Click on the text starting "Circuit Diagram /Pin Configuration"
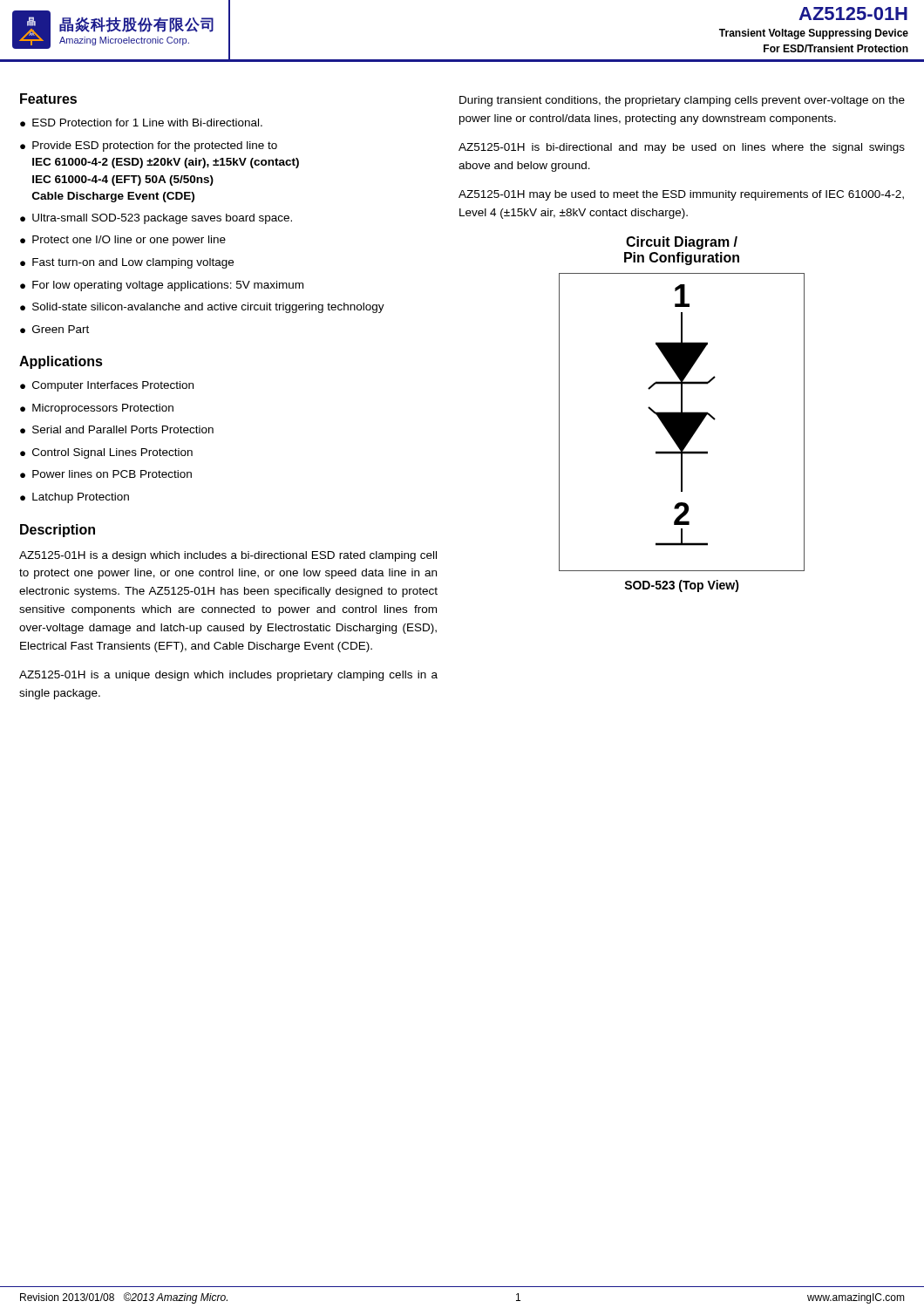The height and width of the screenshot is (1308, 924). [x=682, y=249]
